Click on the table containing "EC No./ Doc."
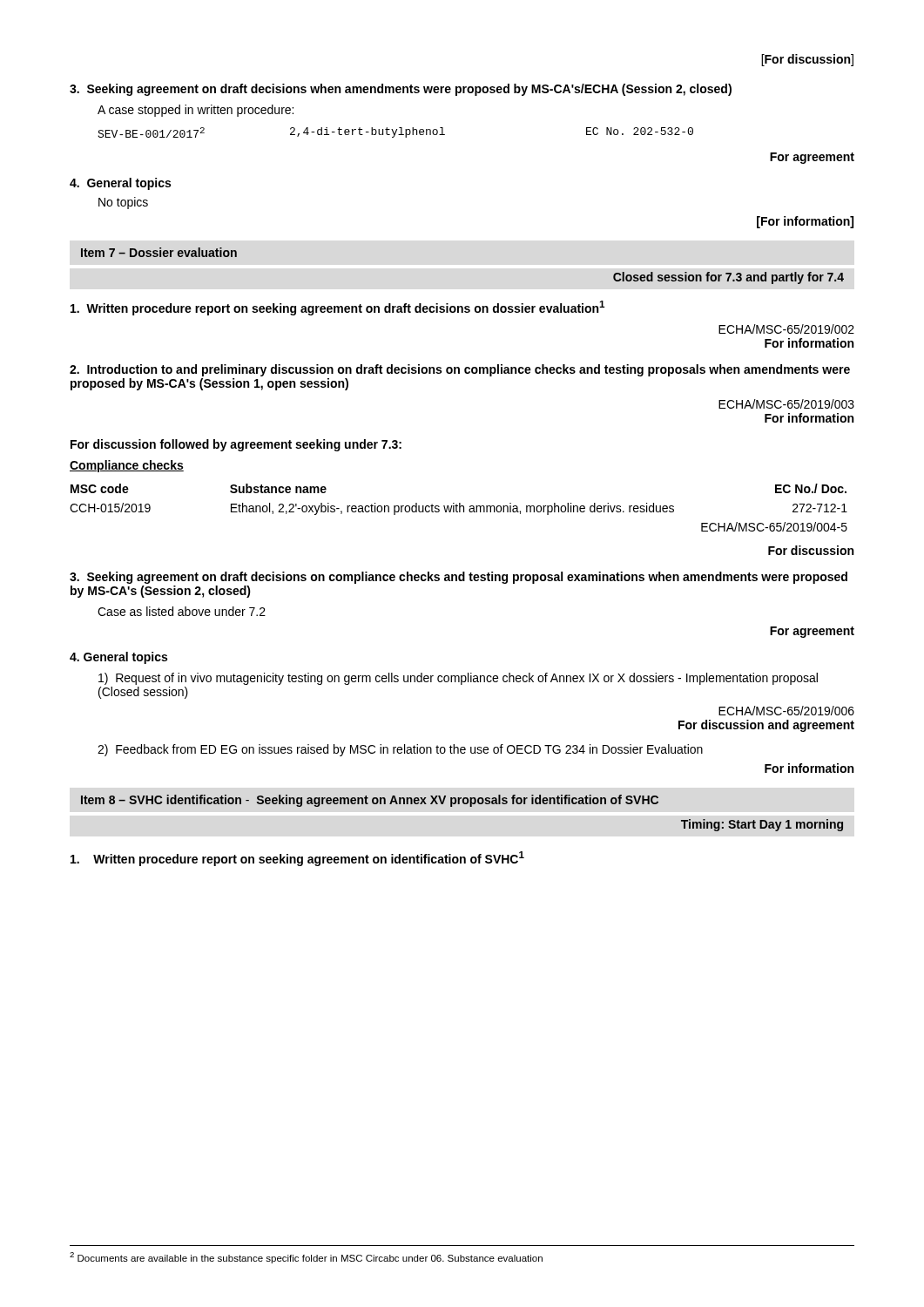Screen dimensions: 1307x924 pyautogui.click(x=462, y=508)
